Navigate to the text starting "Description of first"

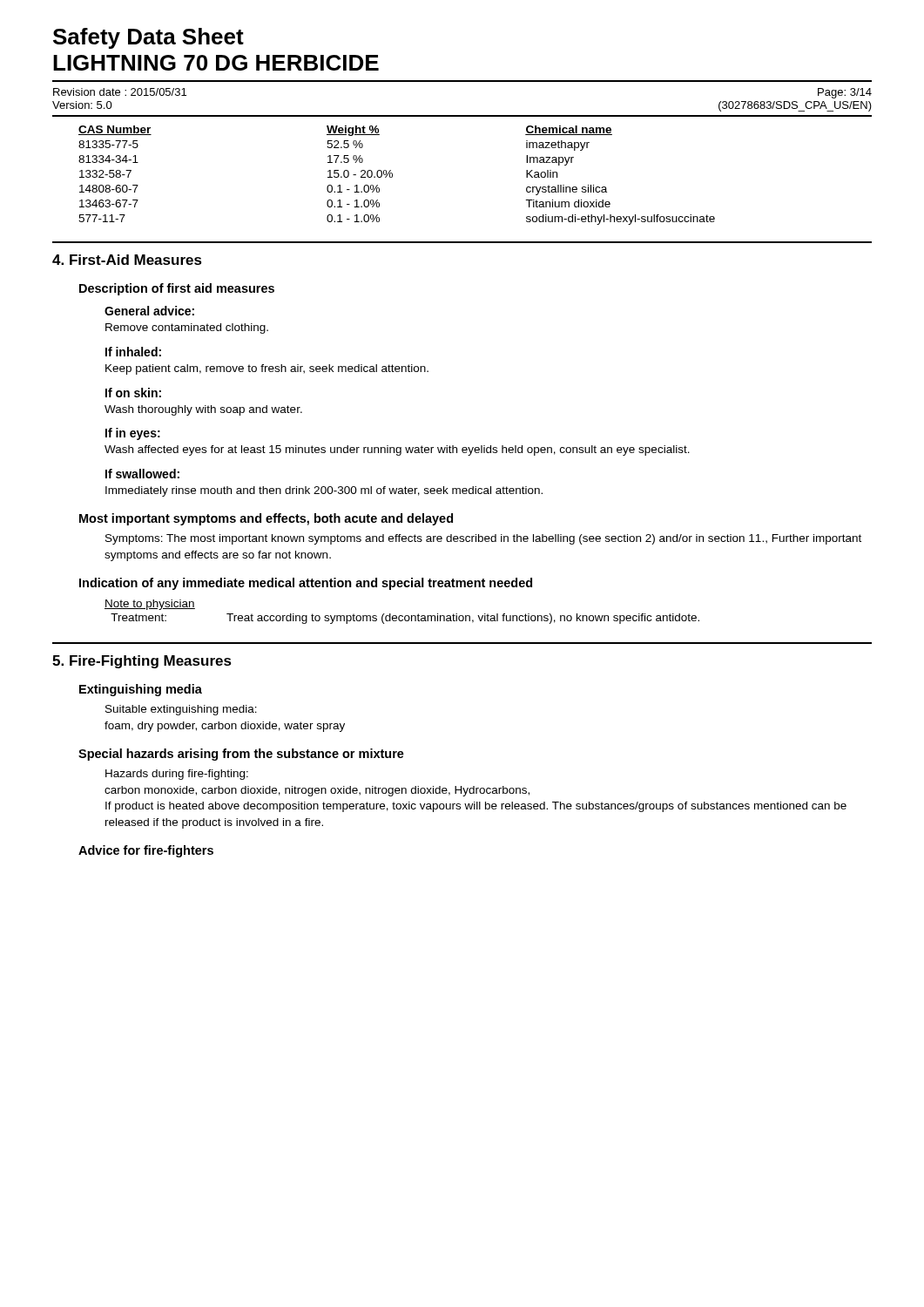177,289
